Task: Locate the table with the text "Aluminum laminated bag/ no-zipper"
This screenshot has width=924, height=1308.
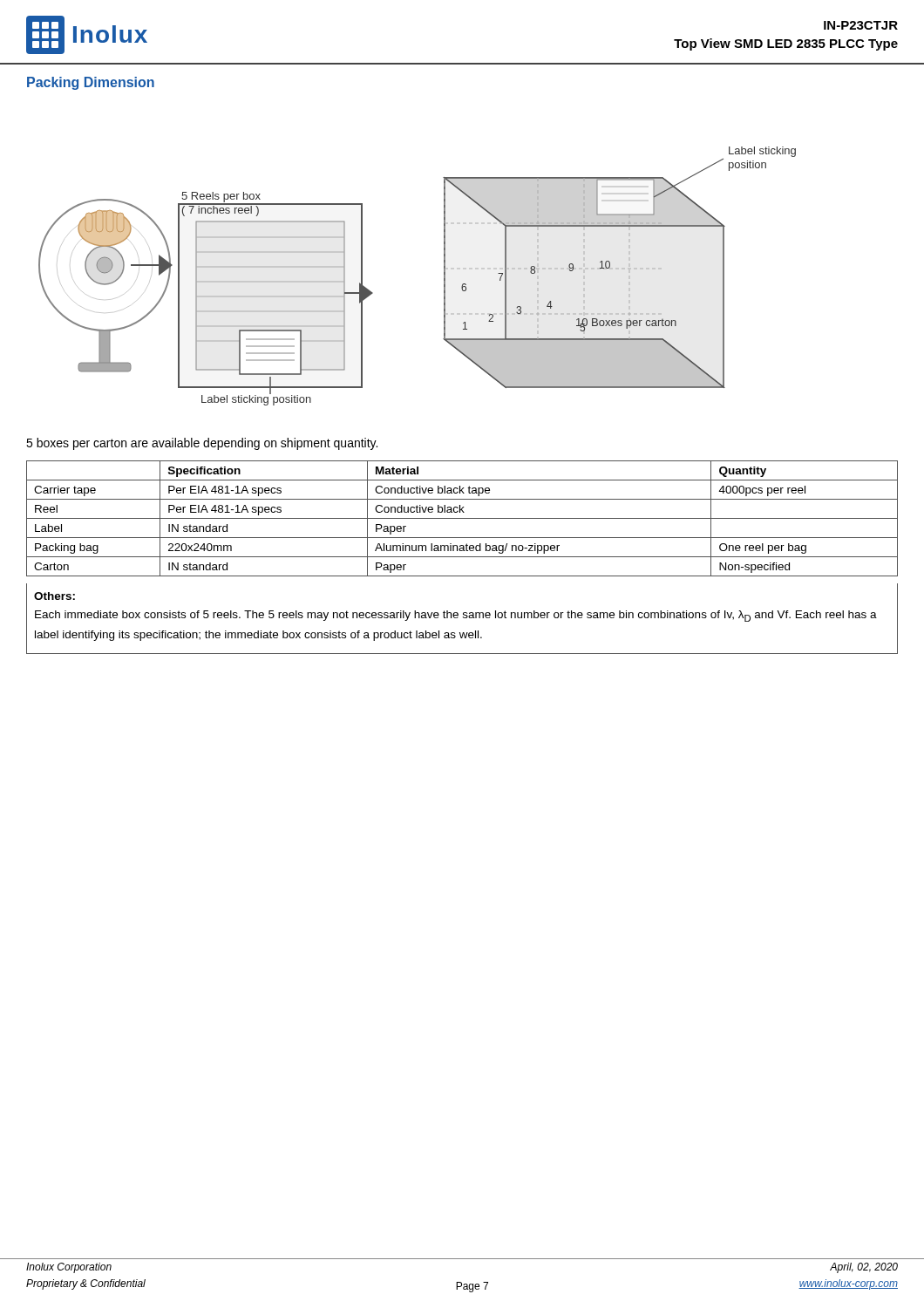Action: 462,522
